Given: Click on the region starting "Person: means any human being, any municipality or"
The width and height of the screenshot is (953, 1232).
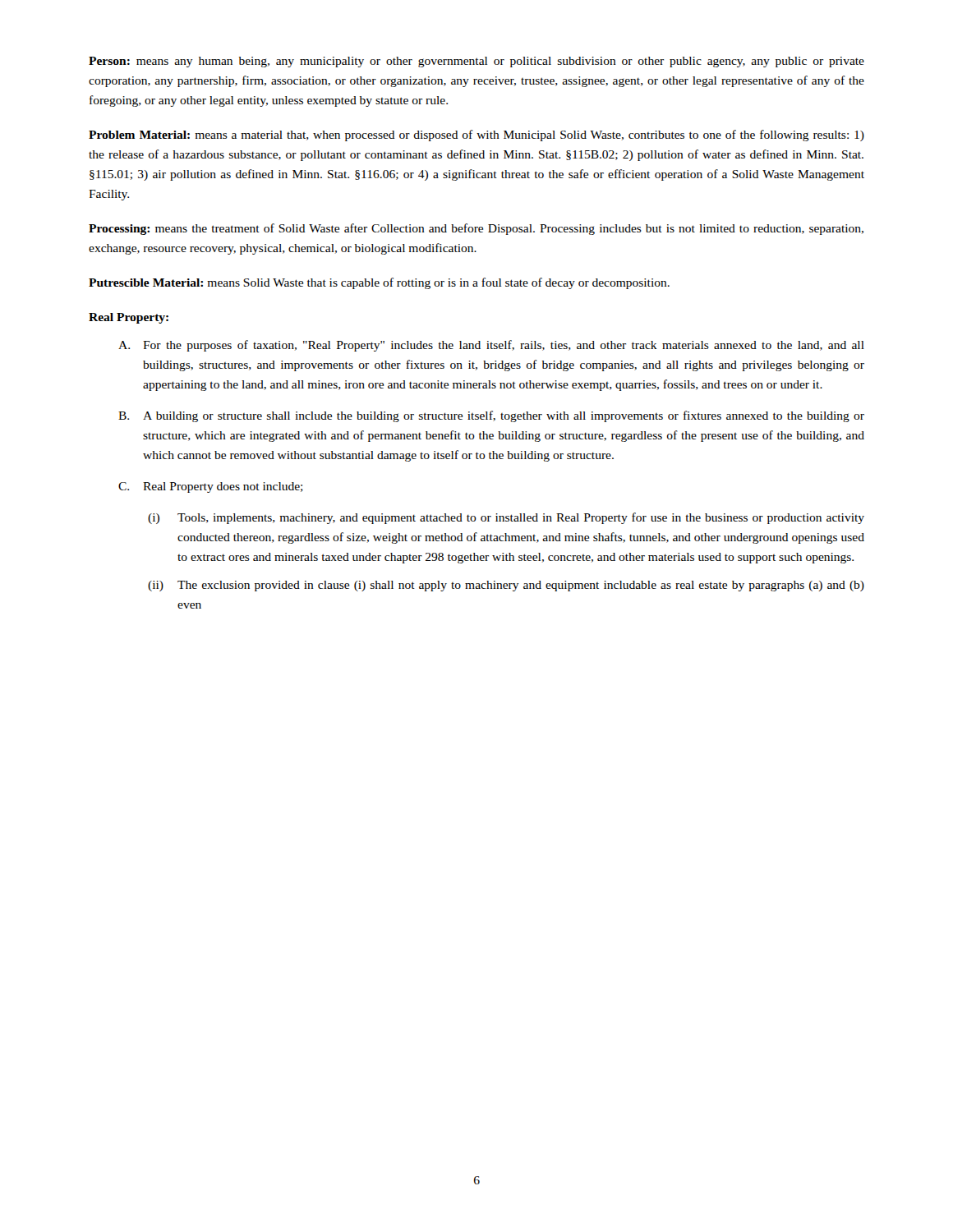Looking at the screenshot, I should (x=476, y=80).
